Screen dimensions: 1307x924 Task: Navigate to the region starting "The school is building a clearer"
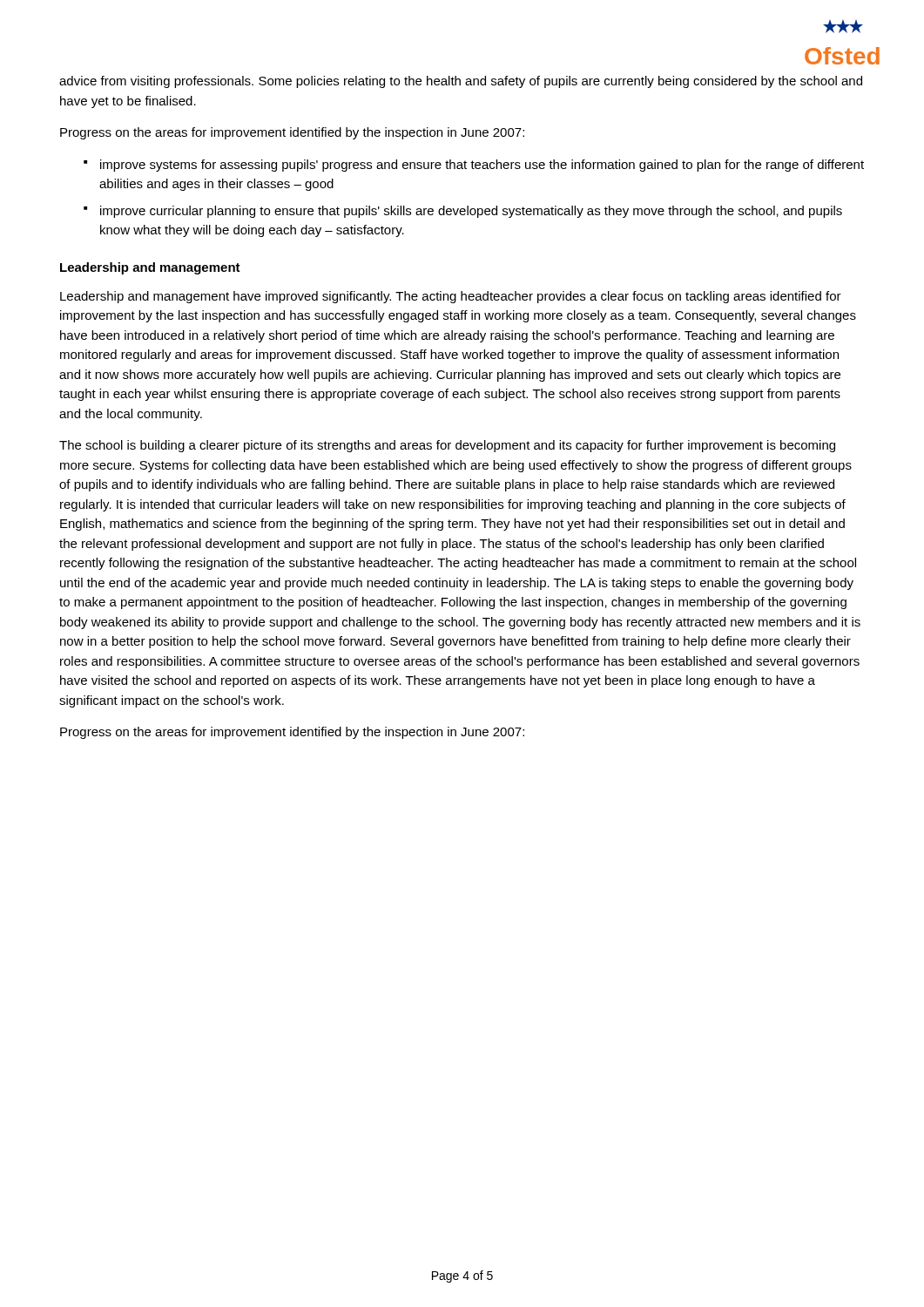click(460, 572)
